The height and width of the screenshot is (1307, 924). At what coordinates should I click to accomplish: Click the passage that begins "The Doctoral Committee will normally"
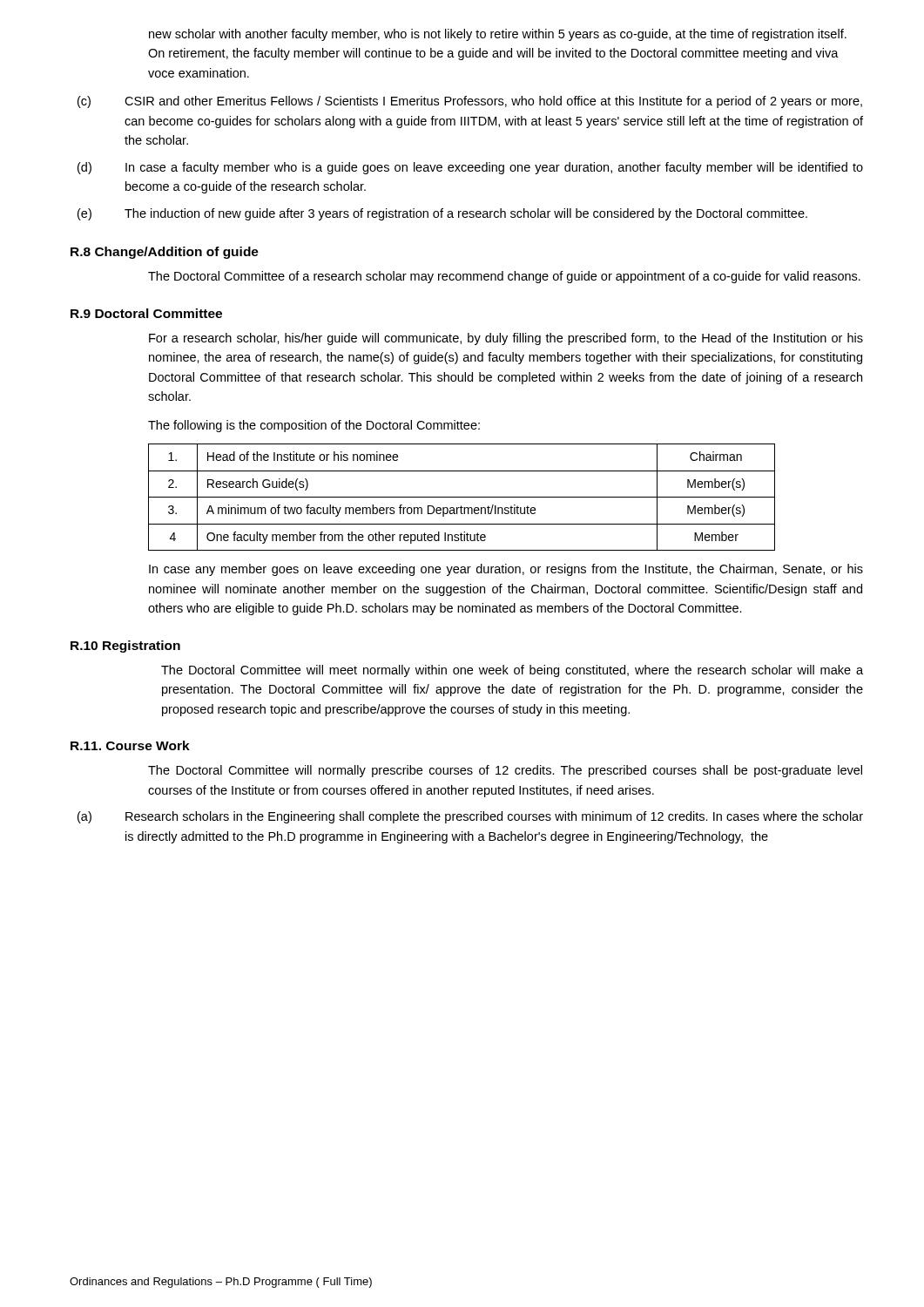[x=506, y=780]
